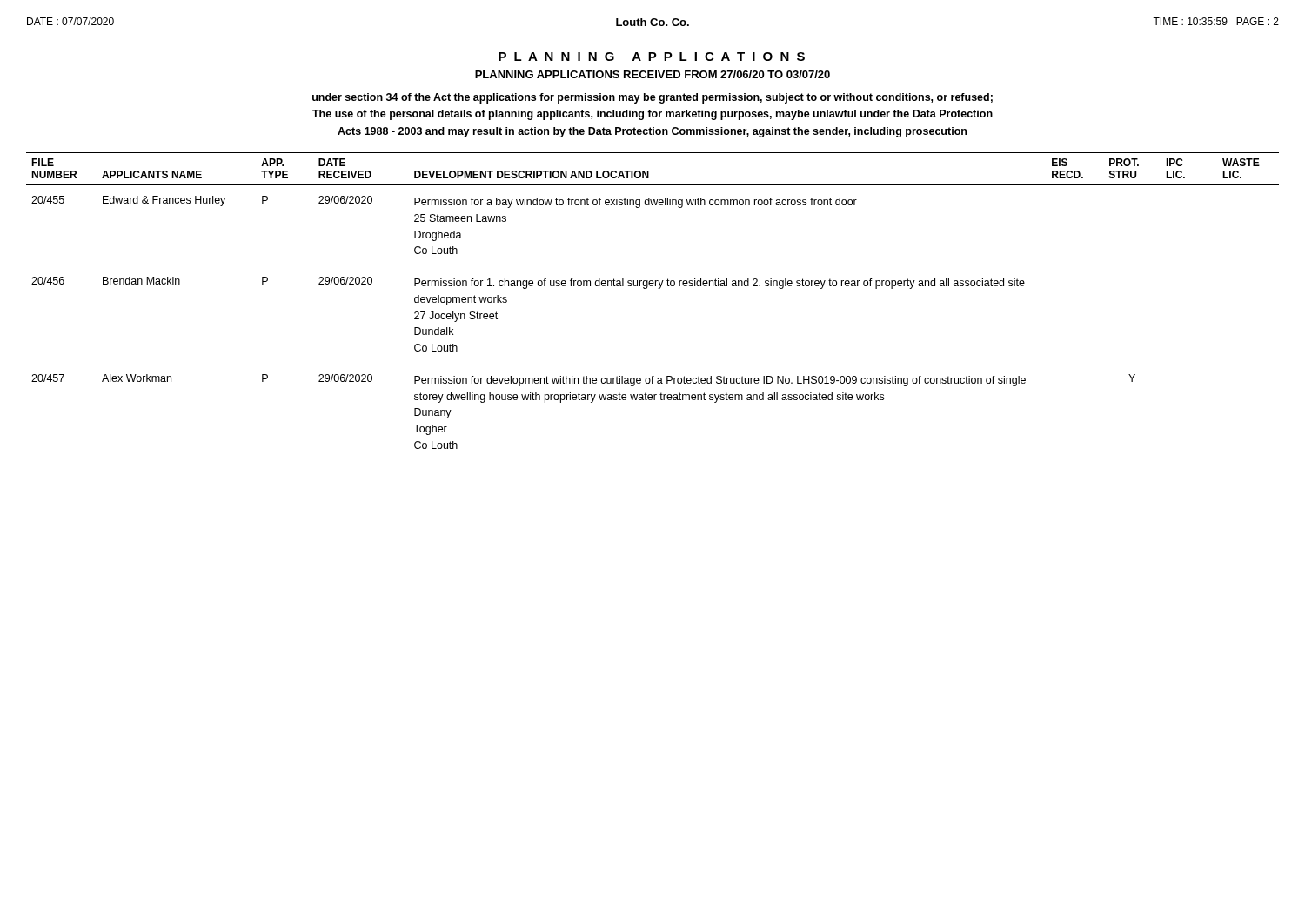Click on the table containing "APP. TYPE"
Viewport: 1305px width, 924px height.
coord(652,307)
